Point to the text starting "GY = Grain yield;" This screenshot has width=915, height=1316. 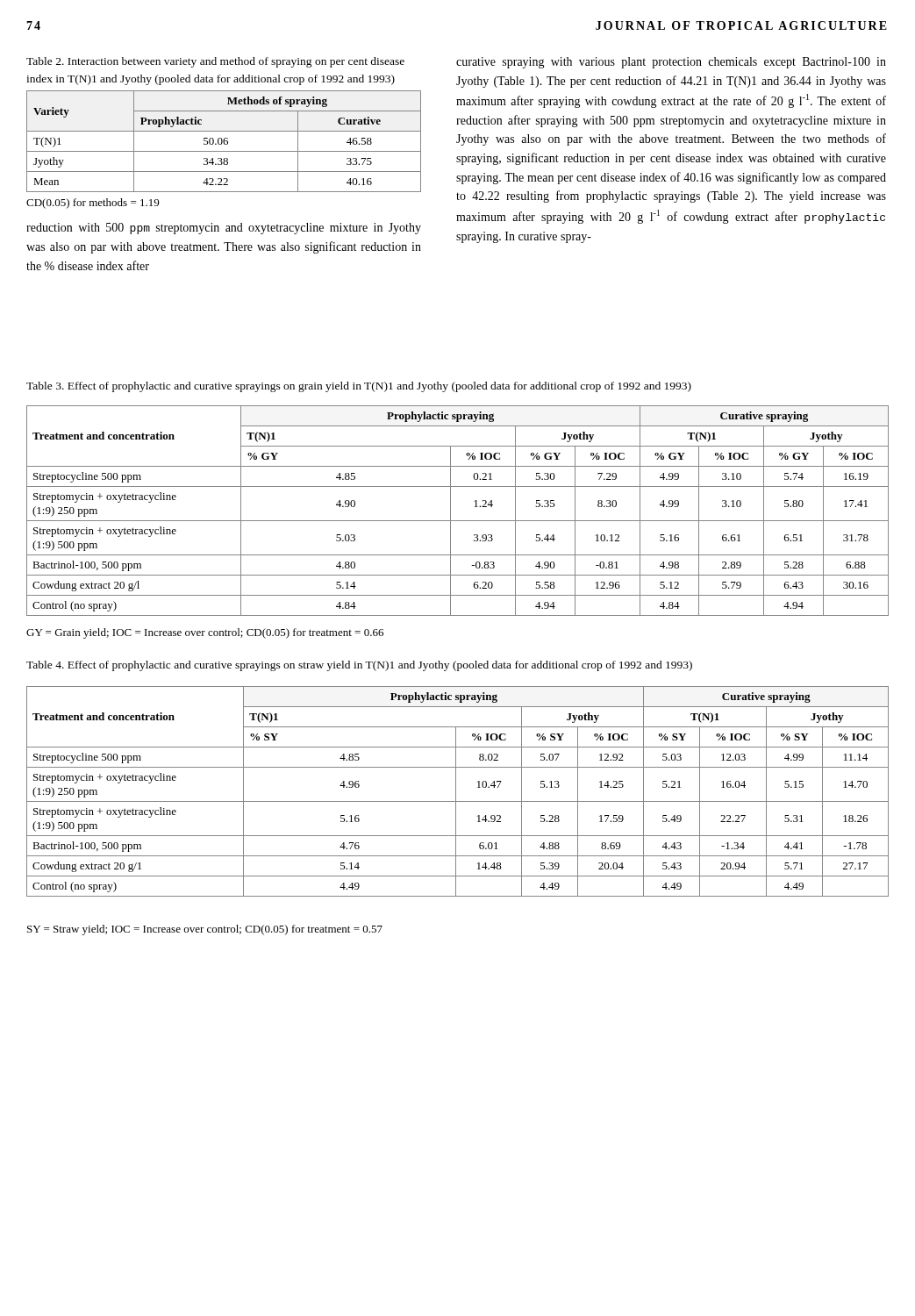coord(205,632)
